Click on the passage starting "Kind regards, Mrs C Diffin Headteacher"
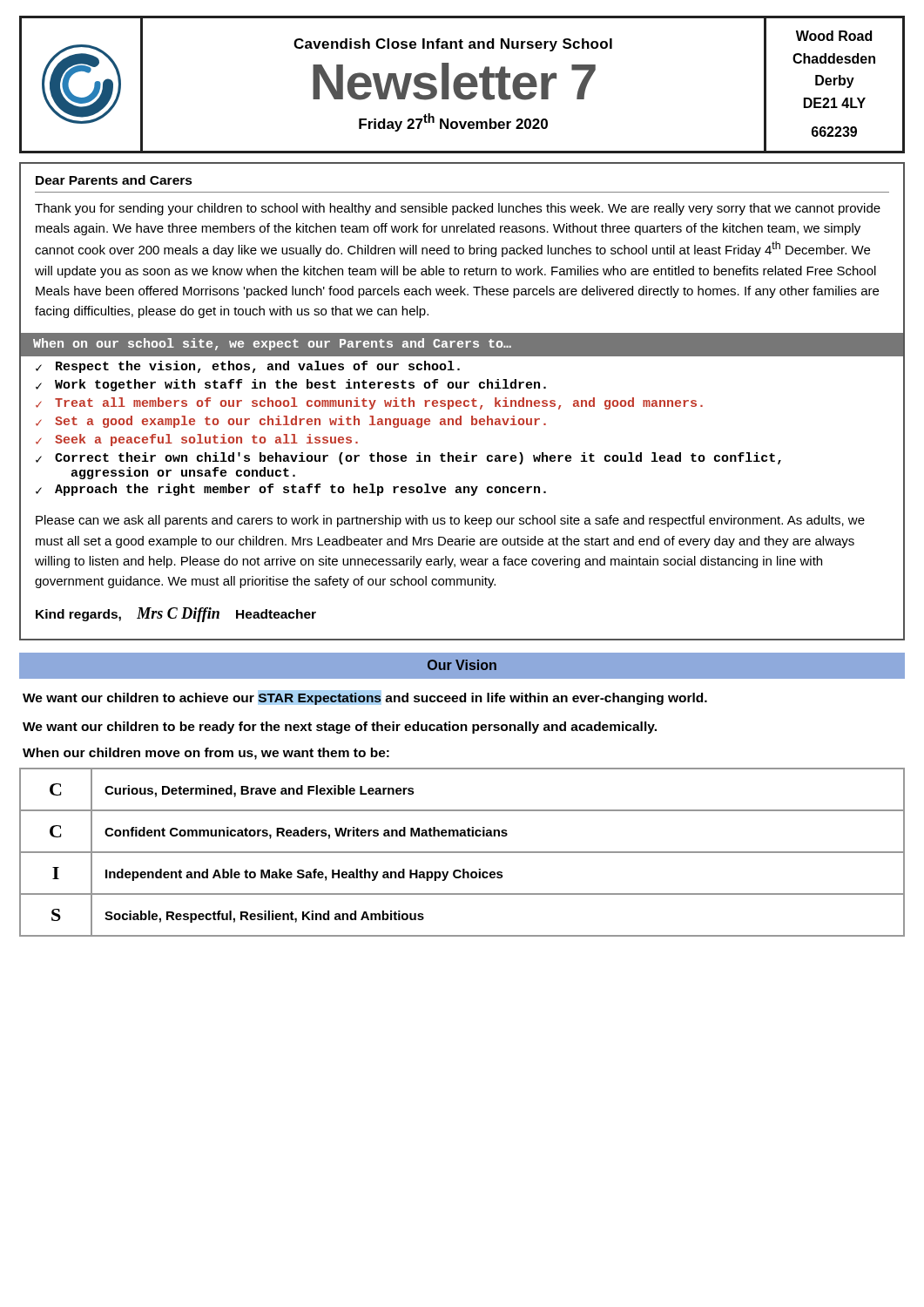This screenshot has width=924, height=1307. (x=176, y=614)
